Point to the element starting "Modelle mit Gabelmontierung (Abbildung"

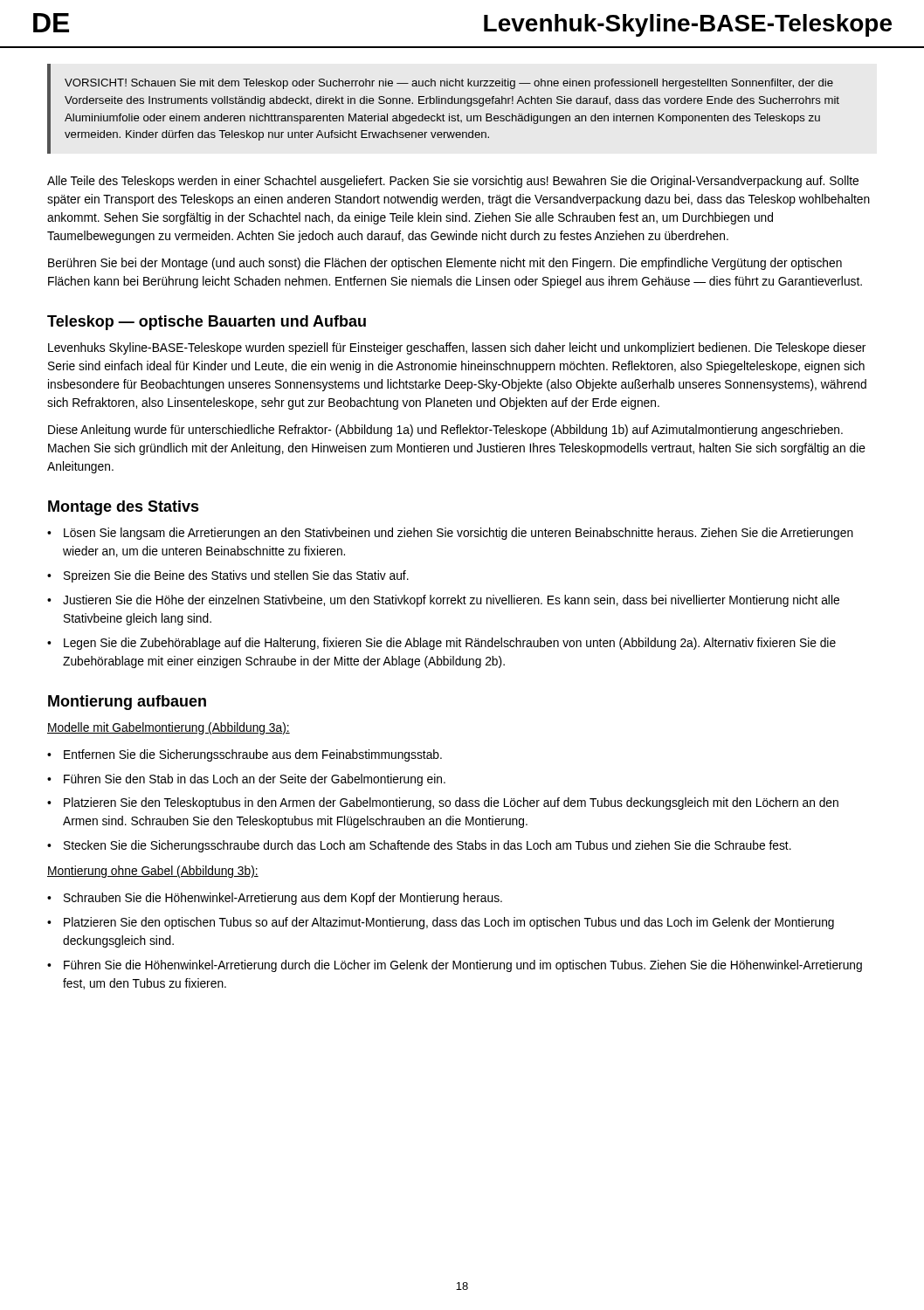[168, 728]
